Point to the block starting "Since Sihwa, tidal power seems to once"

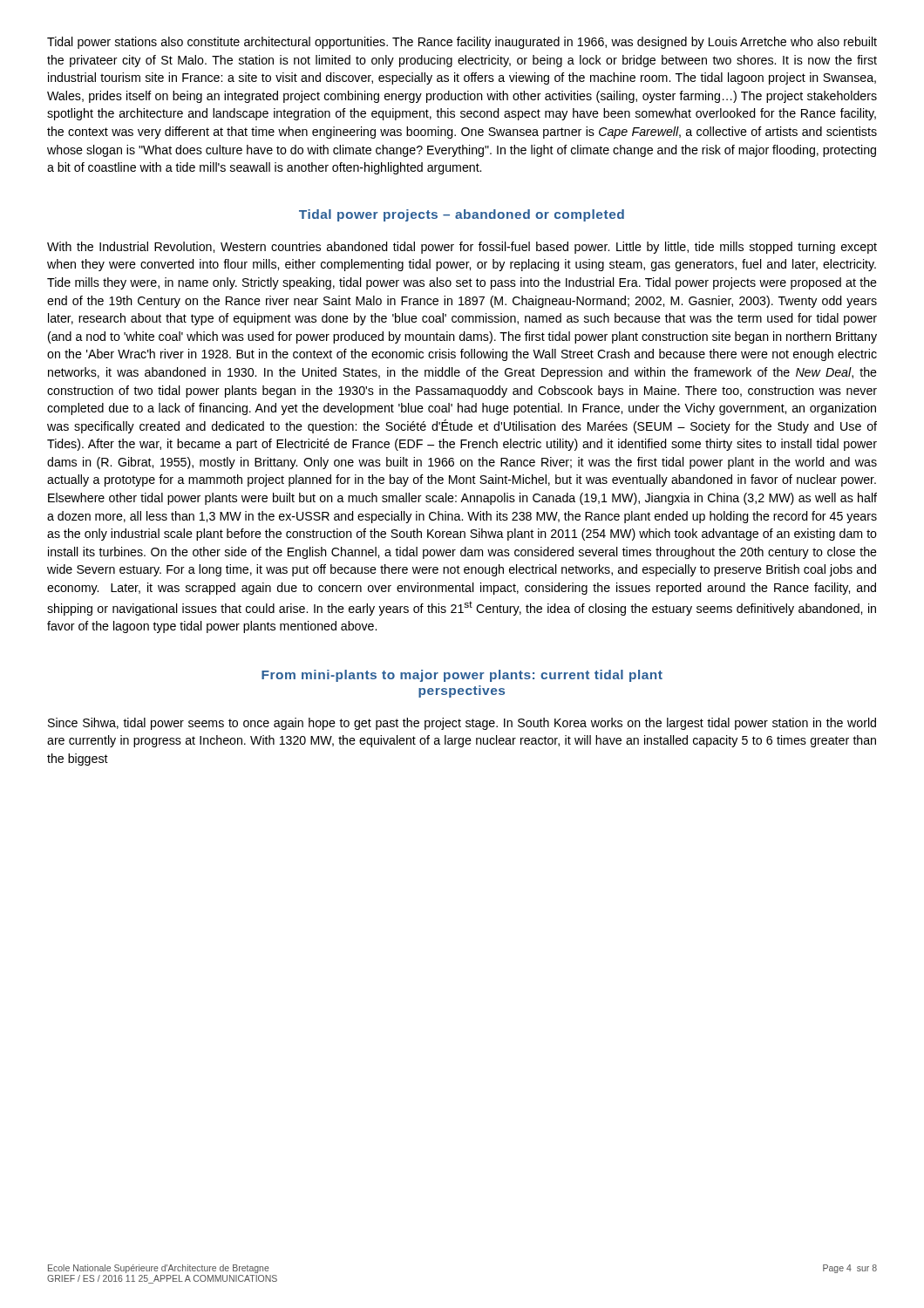pyautogui.click(x=462, y=740)
